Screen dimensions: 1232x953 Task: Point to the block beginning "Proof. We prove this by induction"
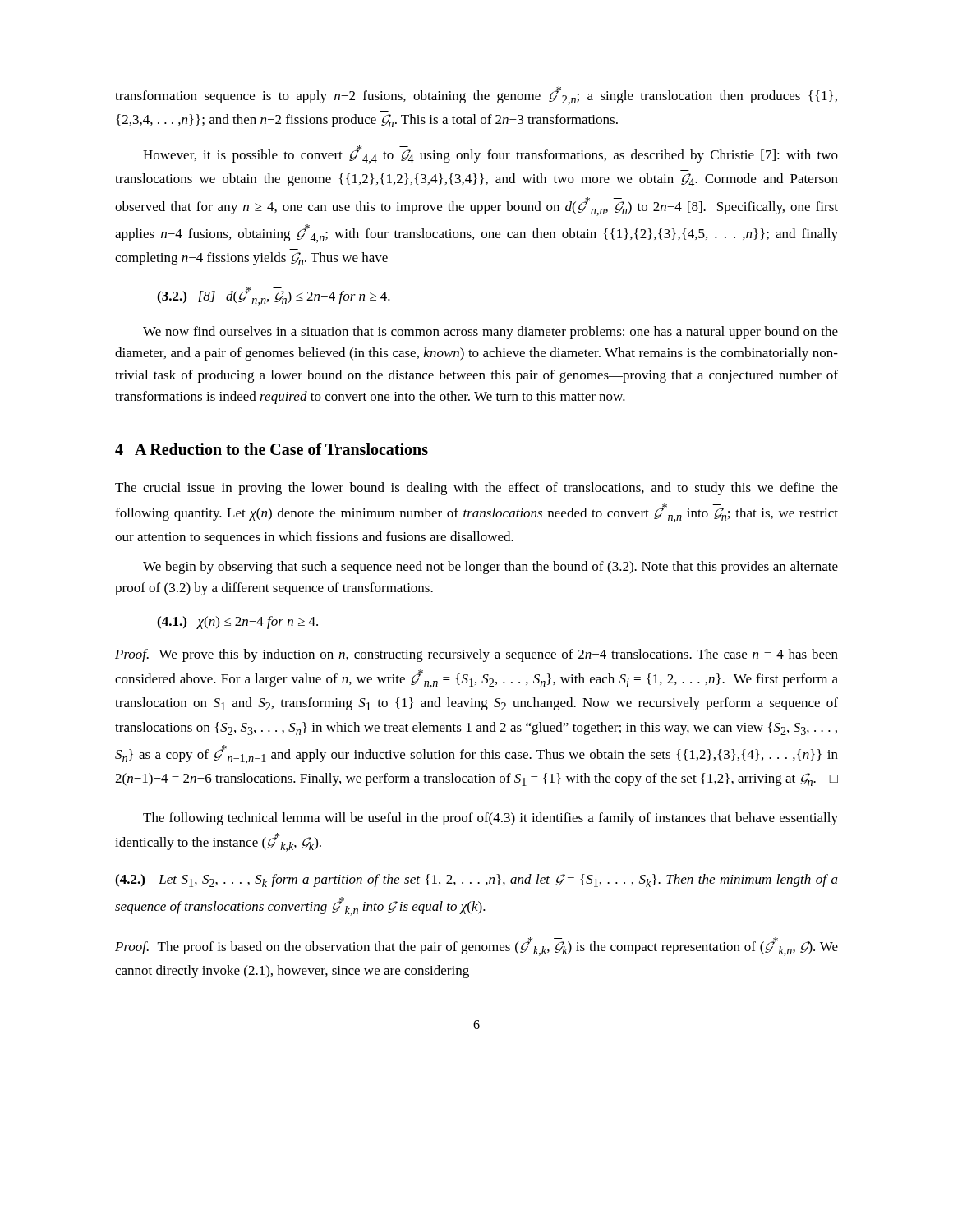pyautogui.click(x=476, y=718)
